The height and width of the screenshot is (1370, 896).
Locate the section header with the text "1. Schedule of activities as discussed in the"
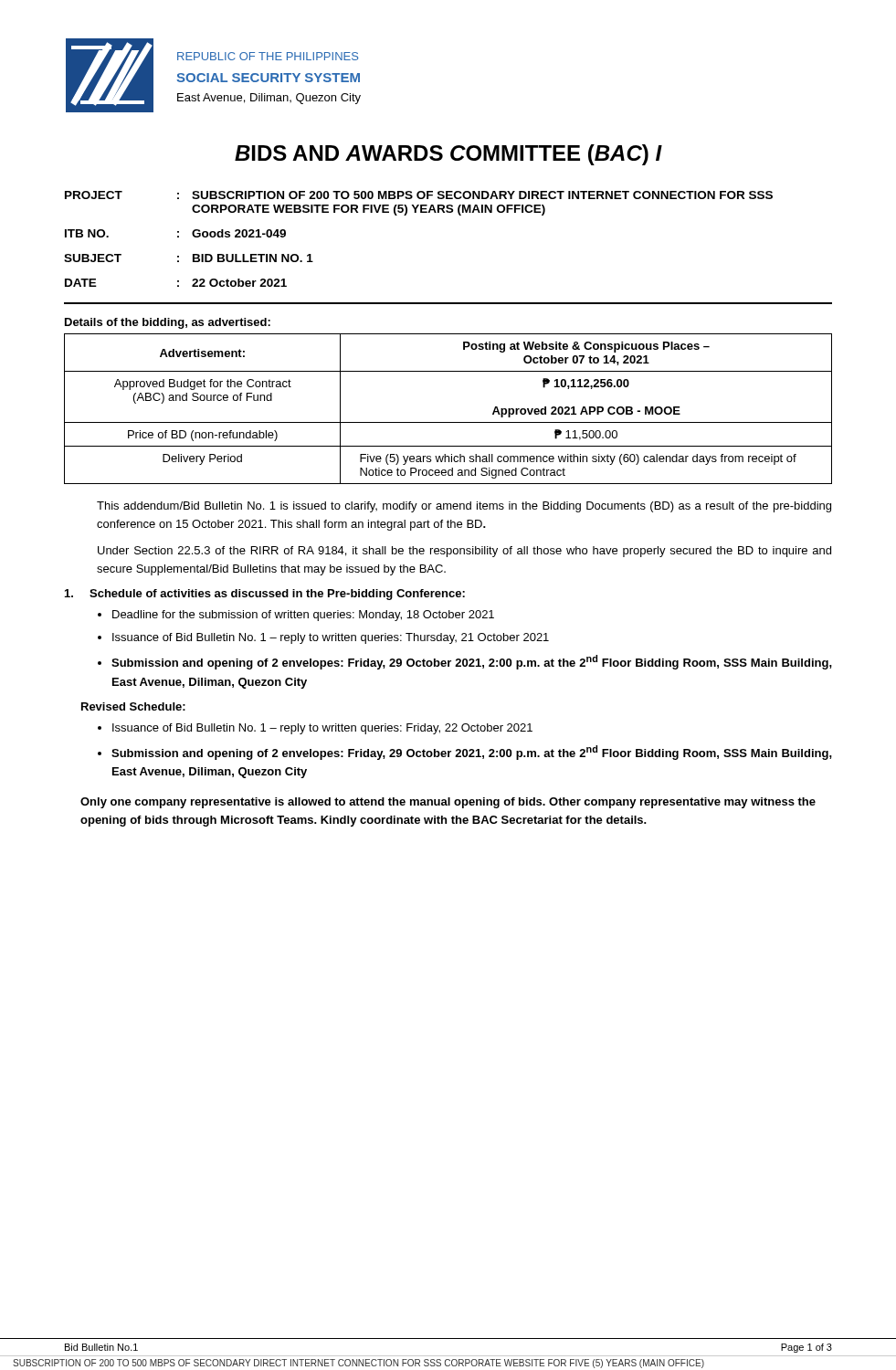point(265,593)
